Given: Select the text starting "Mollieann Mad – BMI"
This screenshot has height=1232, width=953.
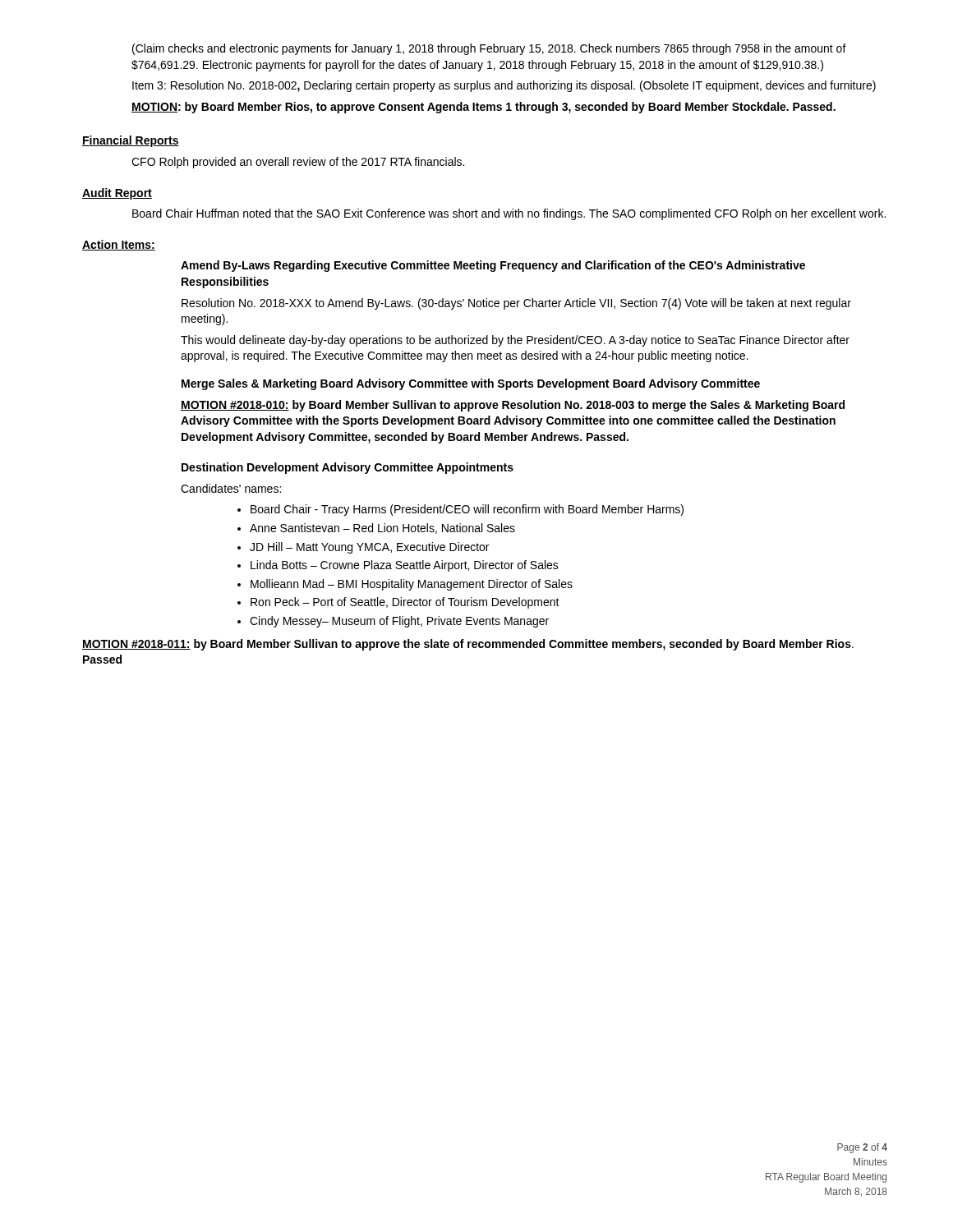Looking at the screenshot, I should pos(411,584).
